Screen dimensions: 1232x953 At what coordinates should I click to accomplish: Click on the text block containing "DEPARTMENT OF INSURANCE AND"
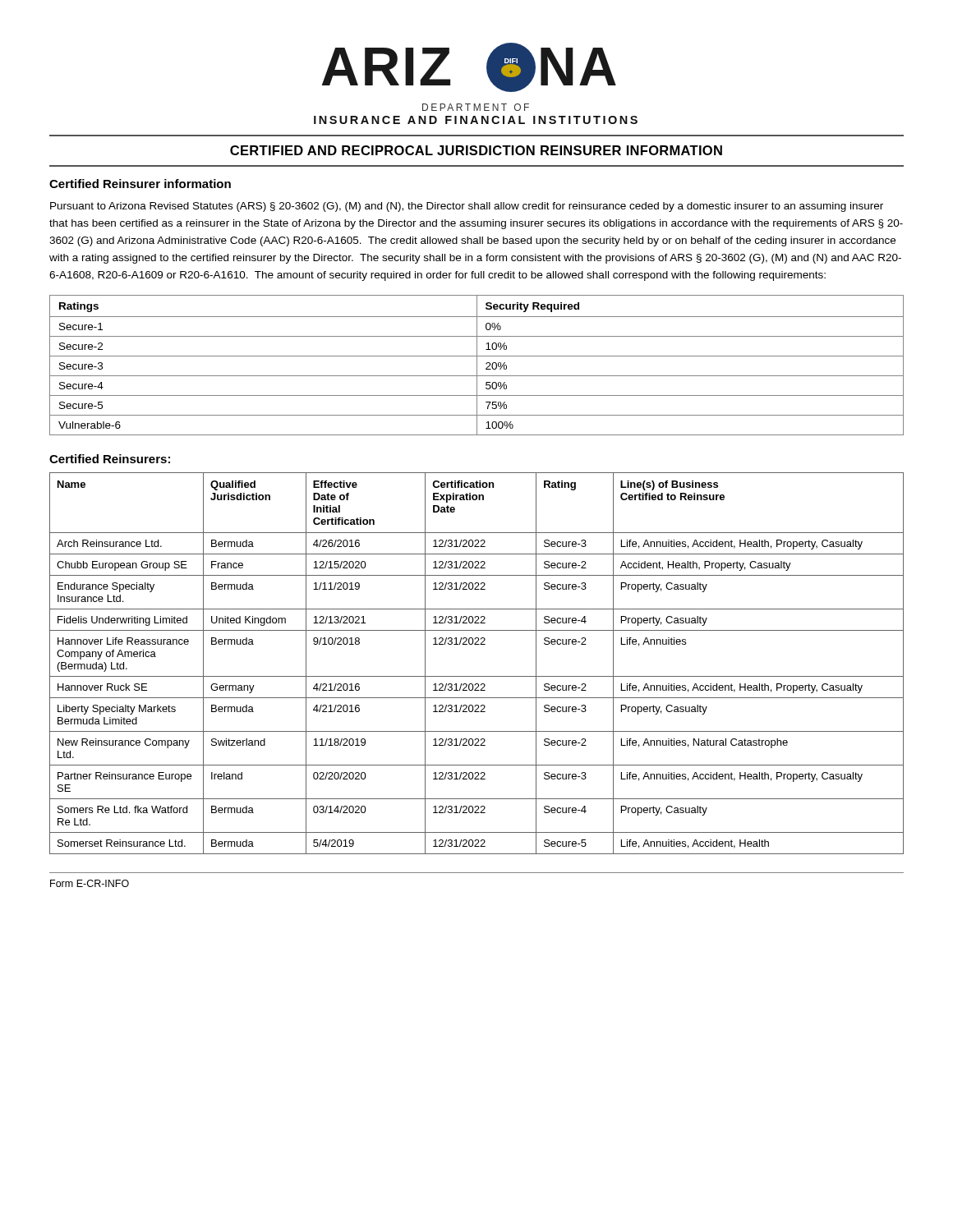(x=476, y=114)
